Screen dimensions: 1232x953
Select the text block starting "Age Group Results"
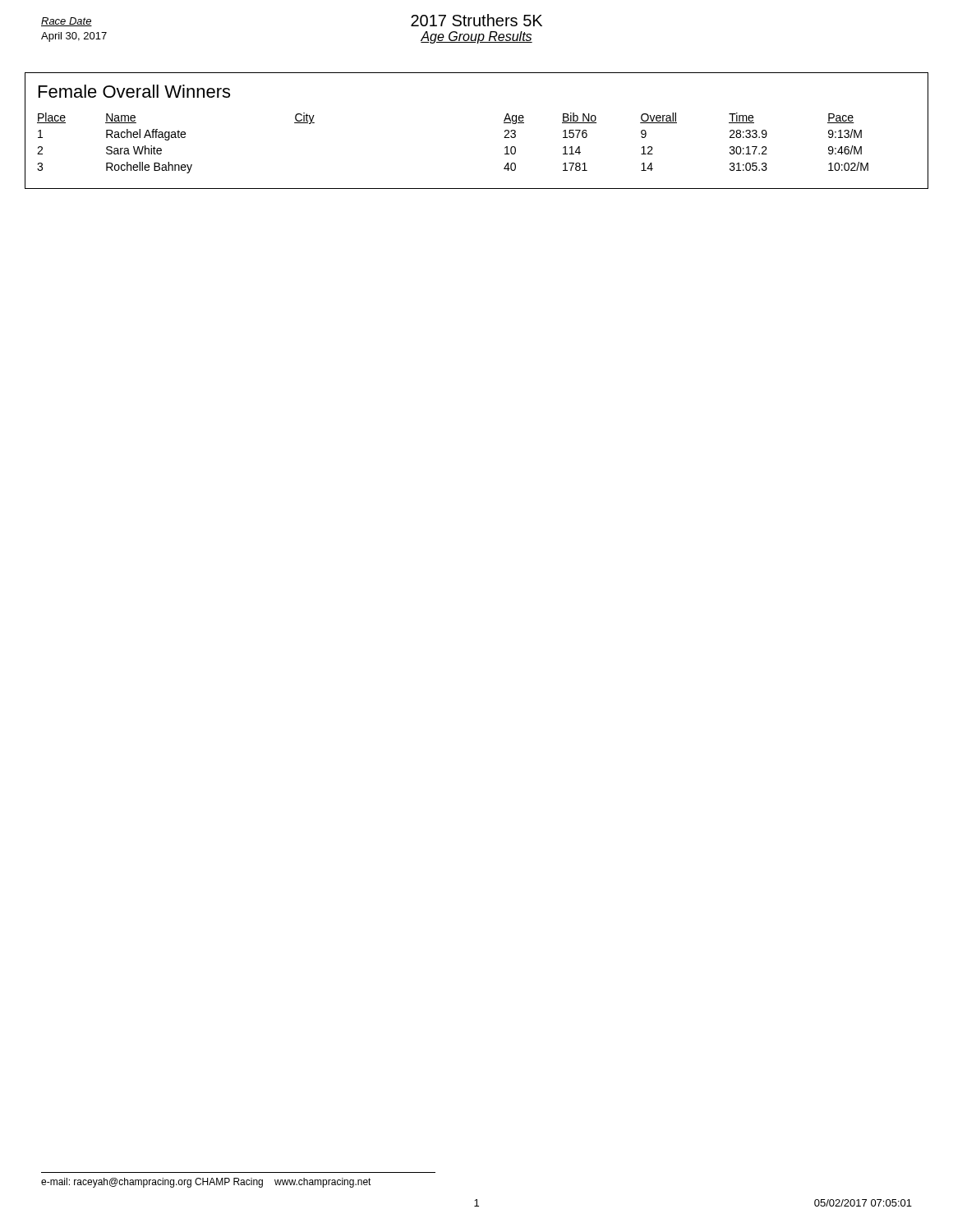pos(476,37)
